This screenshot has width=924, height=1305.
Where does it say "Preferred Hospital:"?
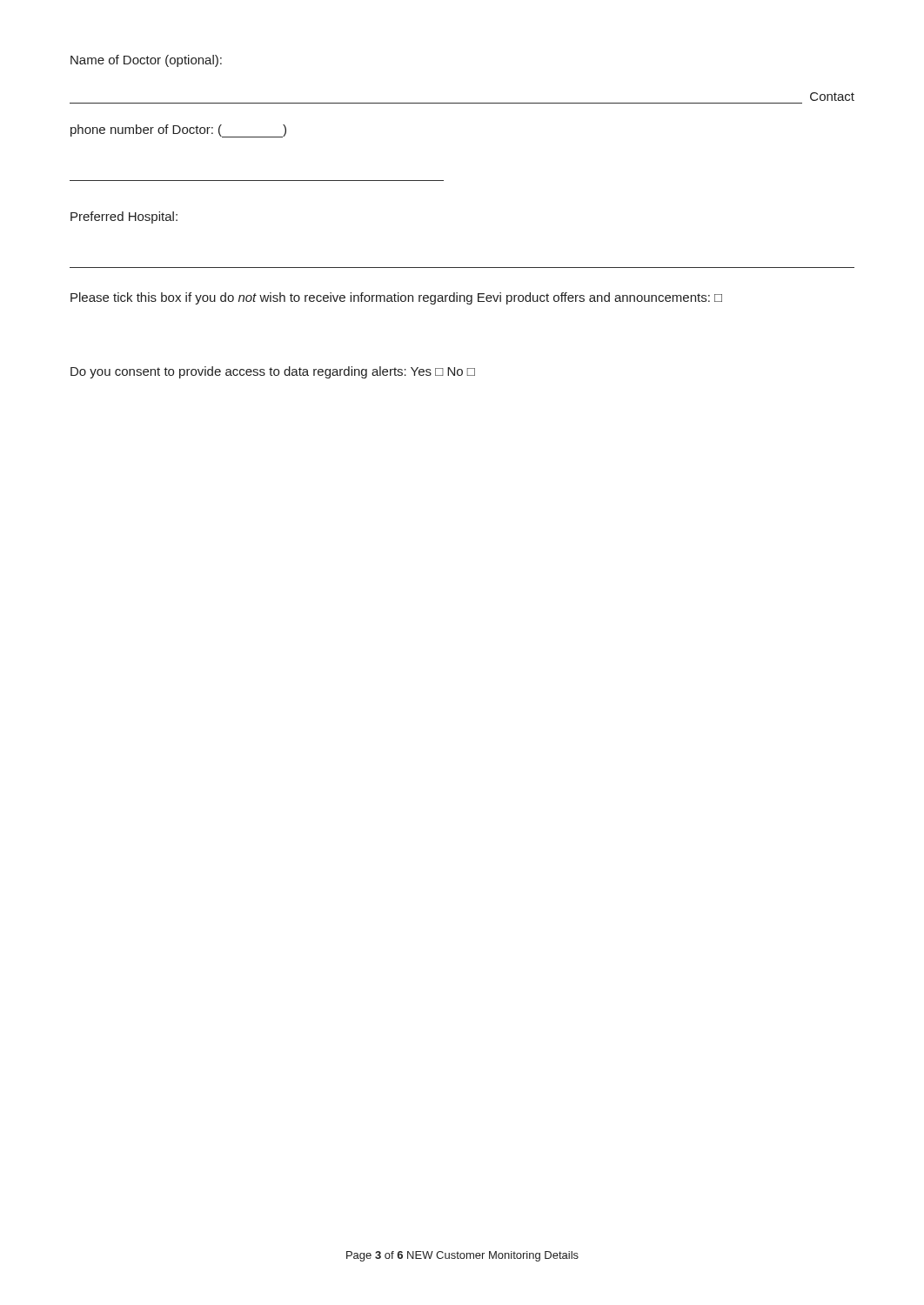tap(124, 216)
